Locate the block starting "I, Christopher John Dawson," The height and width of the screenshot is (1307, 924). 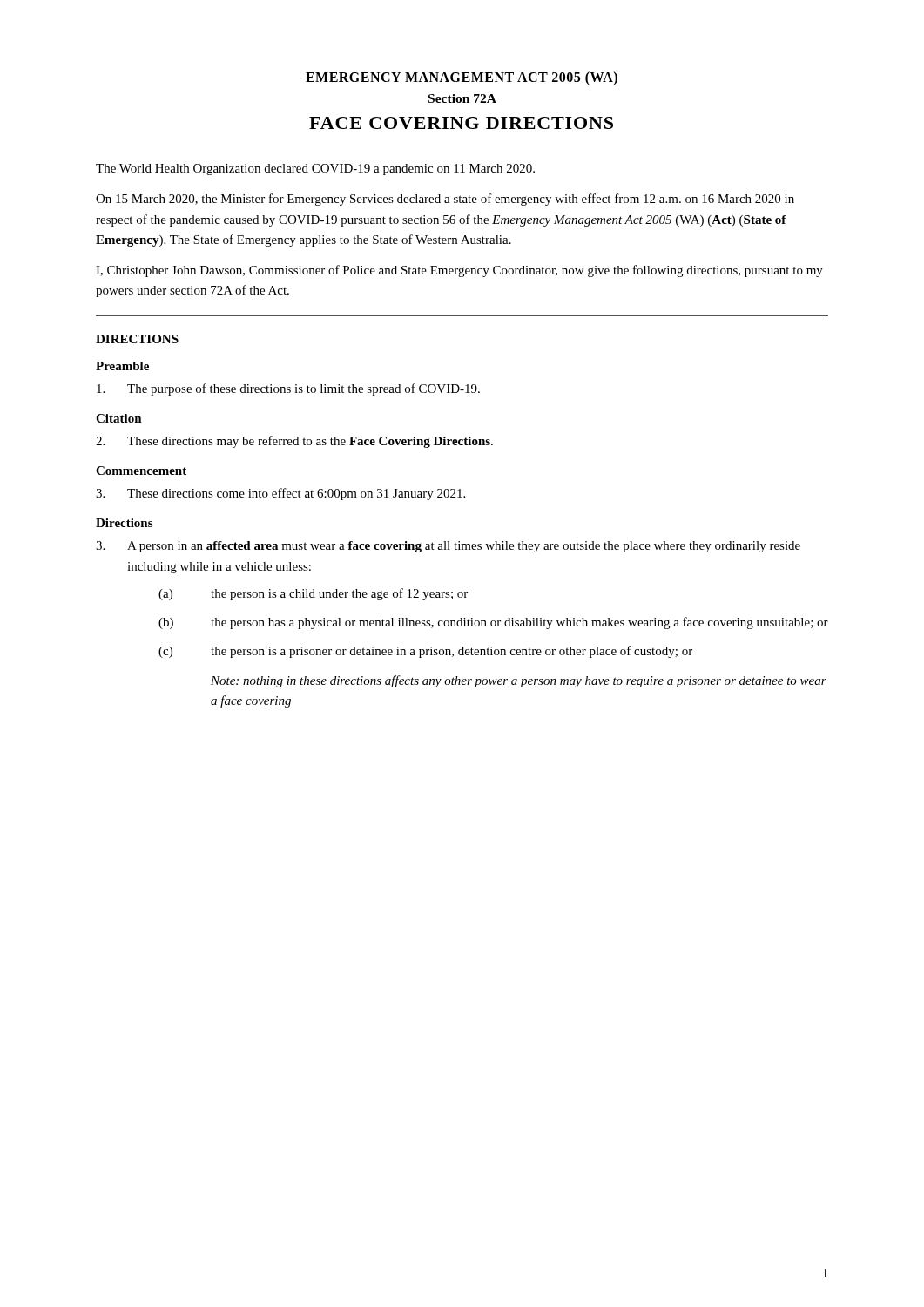459,280
